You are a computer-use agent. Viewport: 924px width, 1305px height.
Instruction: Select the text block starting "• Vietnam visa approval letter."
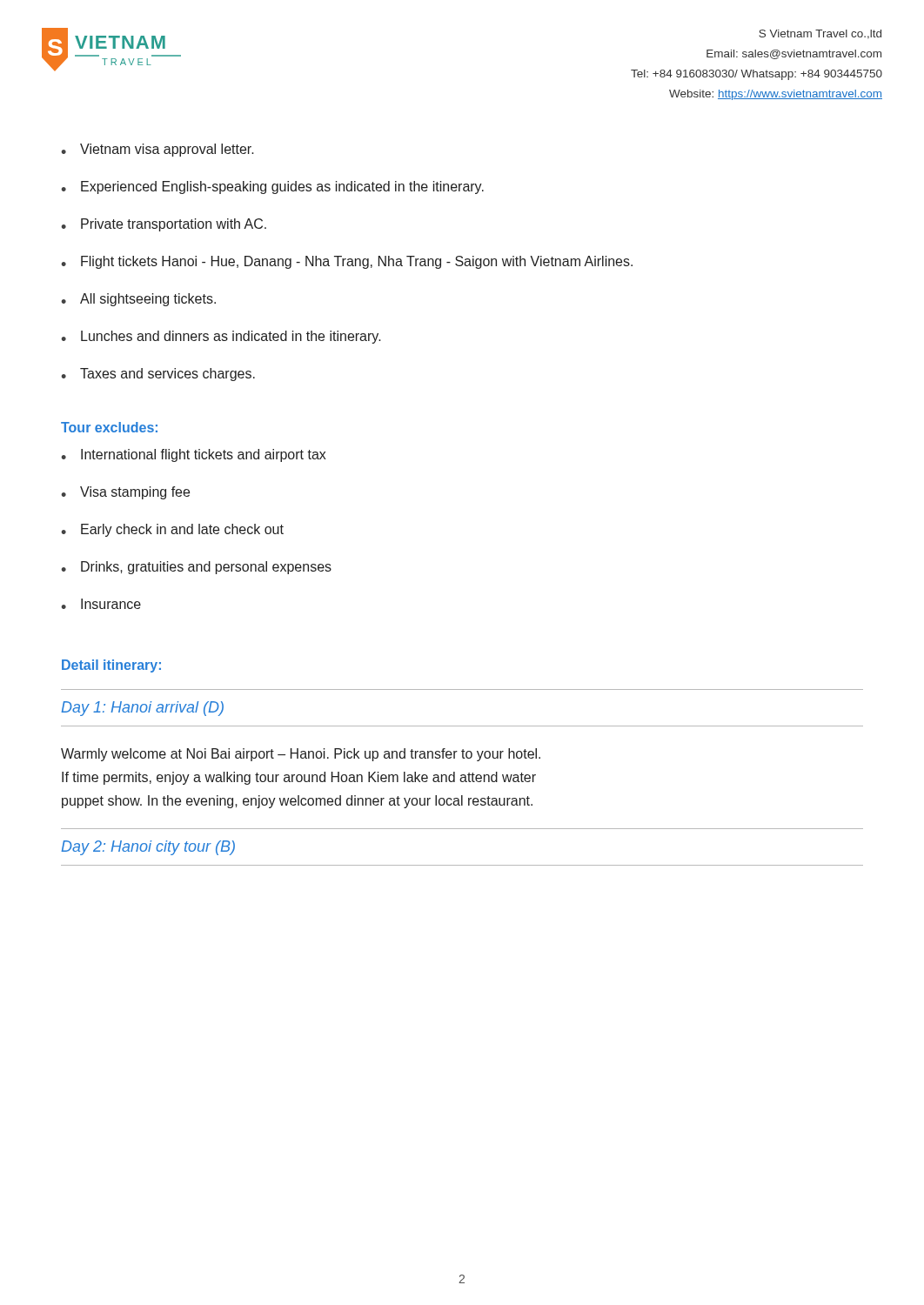158,152
